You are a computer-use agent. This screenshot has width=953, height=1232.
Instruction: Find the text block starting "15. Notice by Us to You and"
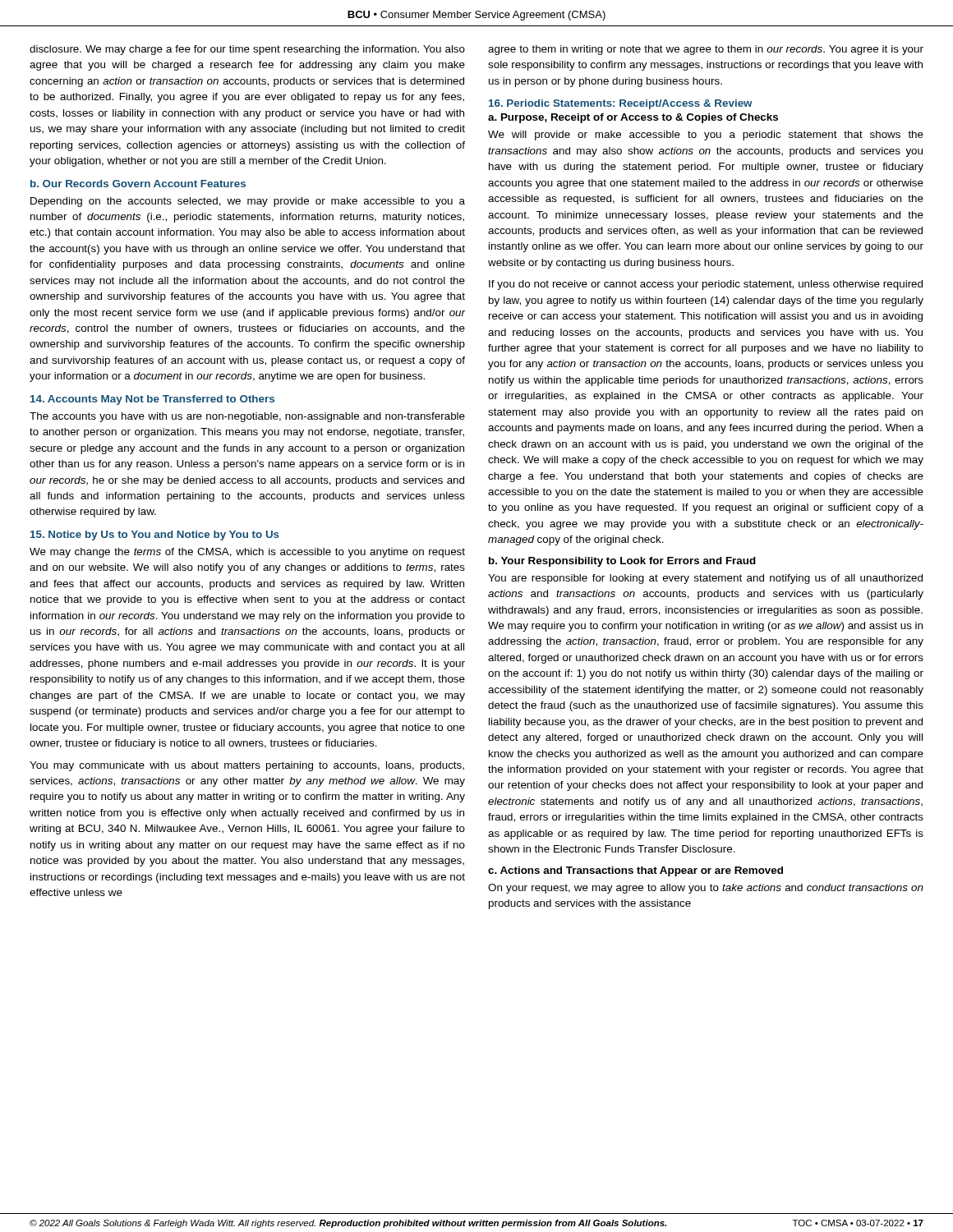click(x=154, y=534)
